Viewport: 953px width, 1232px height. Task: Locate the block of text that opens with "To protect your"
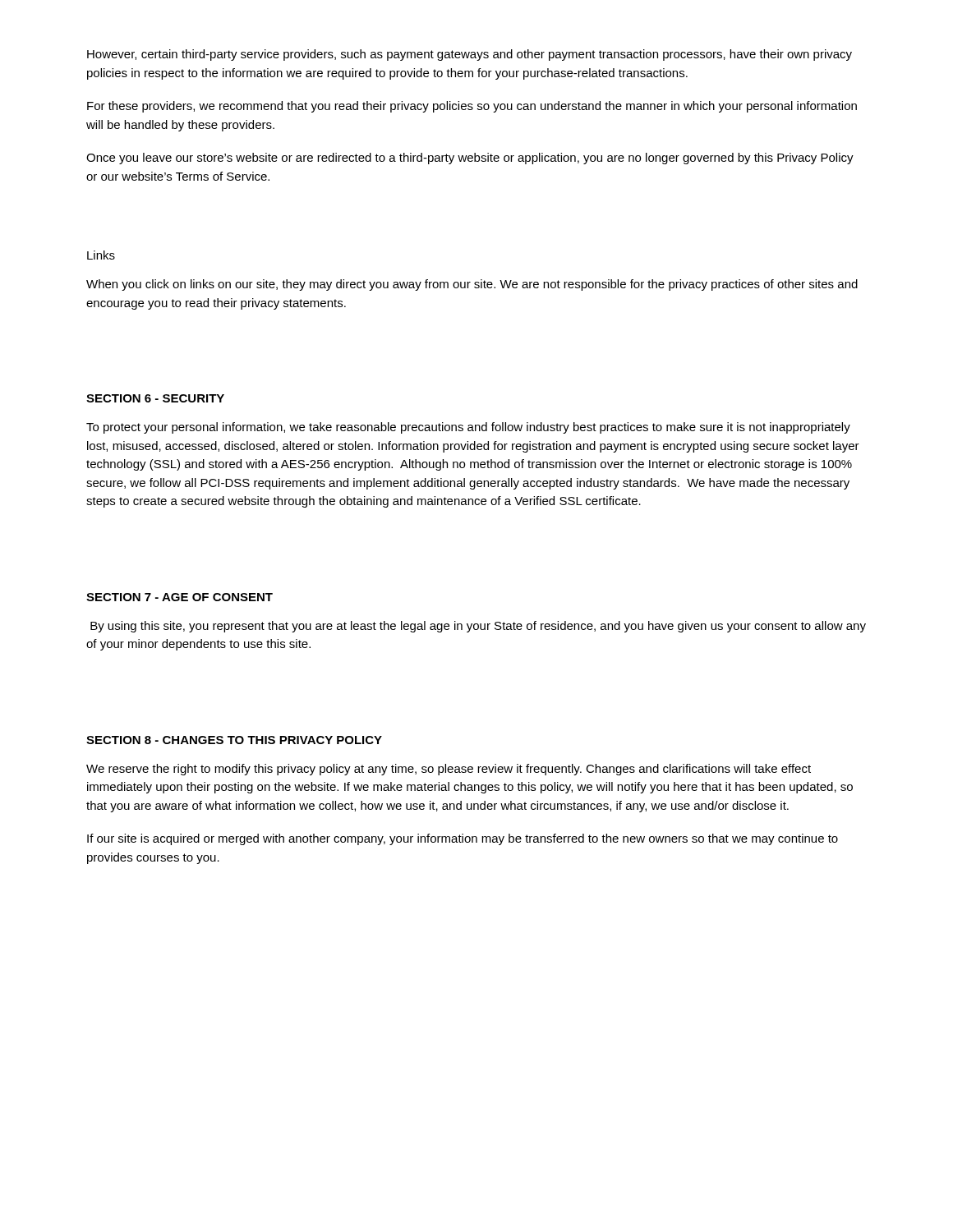[x=473, y=464]
